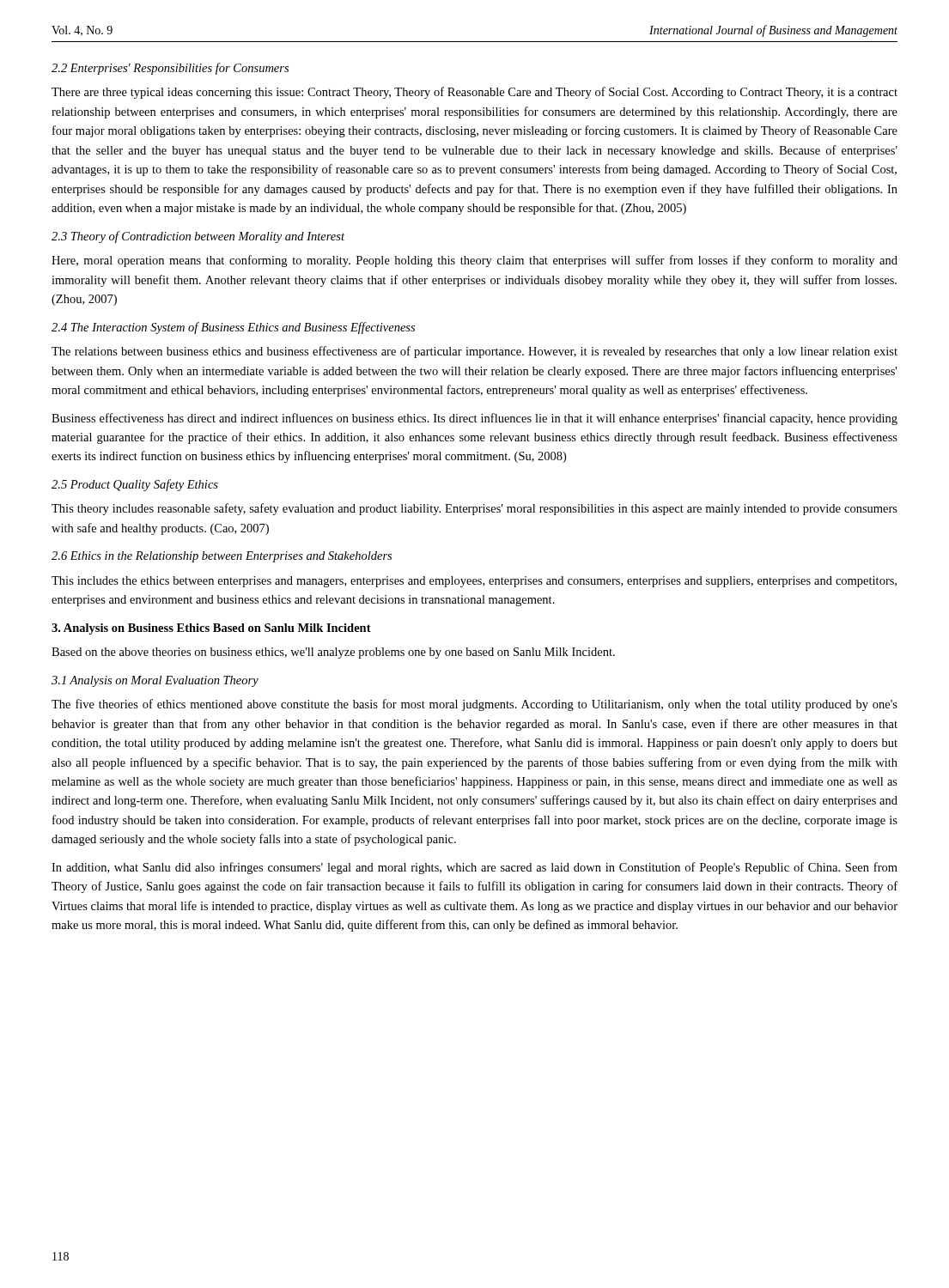The width and height of the screenshot is (949, 1288).
Task: Point to the block beginning "This includes the ethics between enterprises and managers,"
Action: [474, 590]
